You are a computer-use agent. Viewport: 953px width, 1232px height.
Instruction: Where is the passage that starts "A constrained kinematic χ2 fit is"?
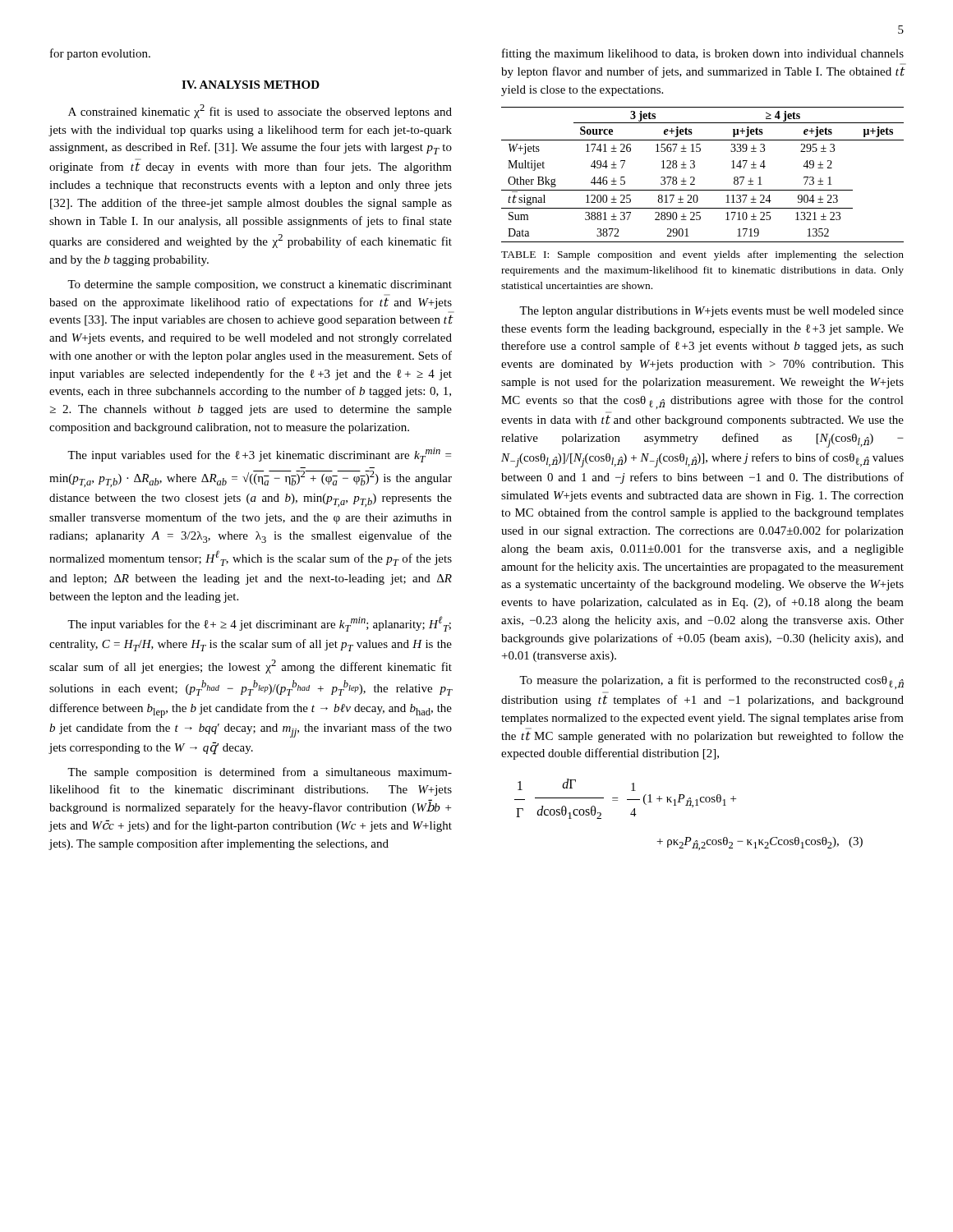click(251, 185)
